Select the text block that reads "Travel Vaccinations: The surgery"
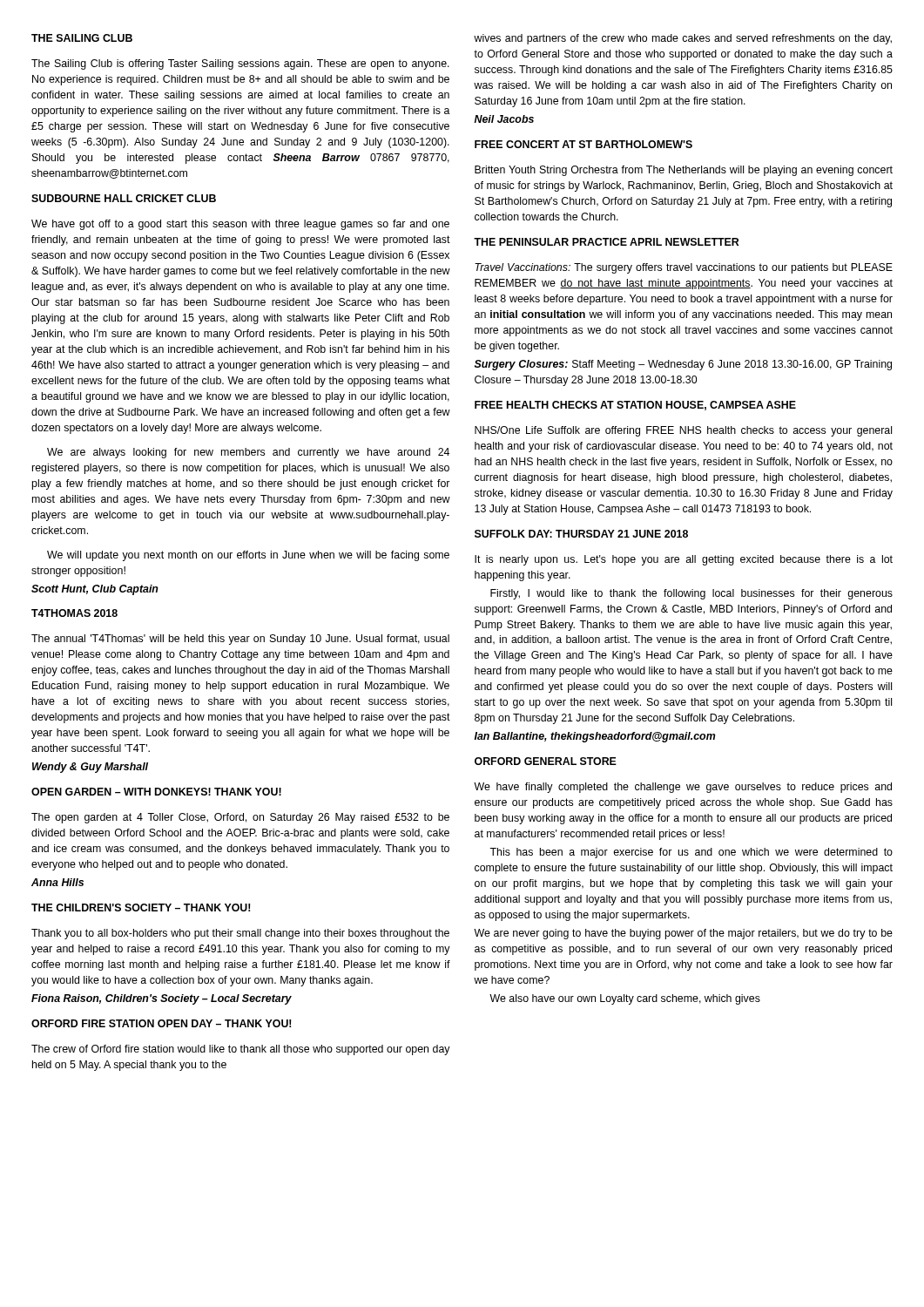Screen dimensions: 1307x924 click(683, 324)
